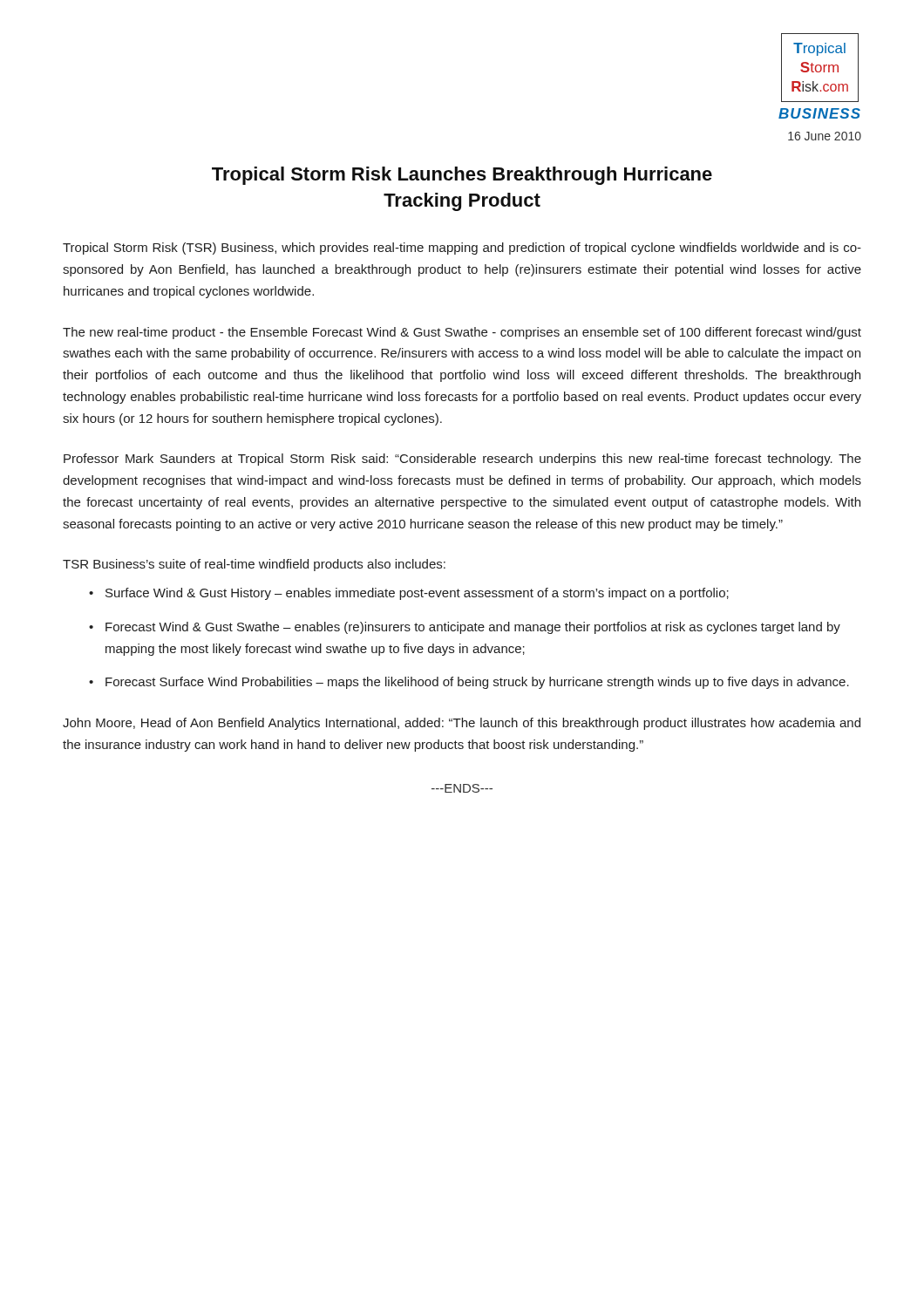Click where it says "16 June 2010"
Screen dimensions: 1308x924
[x=824, y=136]
